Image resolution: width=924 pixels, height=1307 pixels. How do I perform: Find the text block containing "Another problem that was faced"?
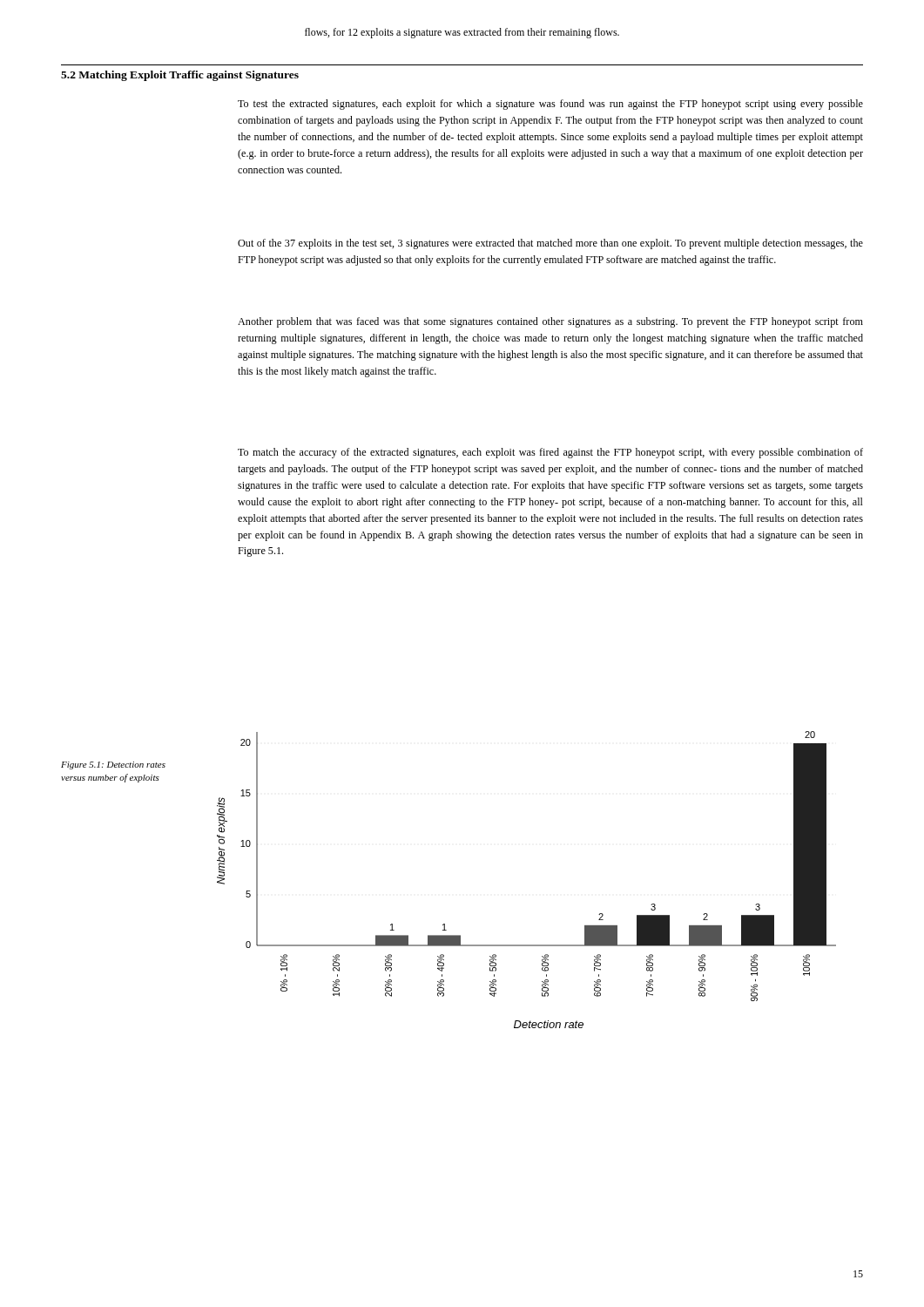tap(550, 346)
